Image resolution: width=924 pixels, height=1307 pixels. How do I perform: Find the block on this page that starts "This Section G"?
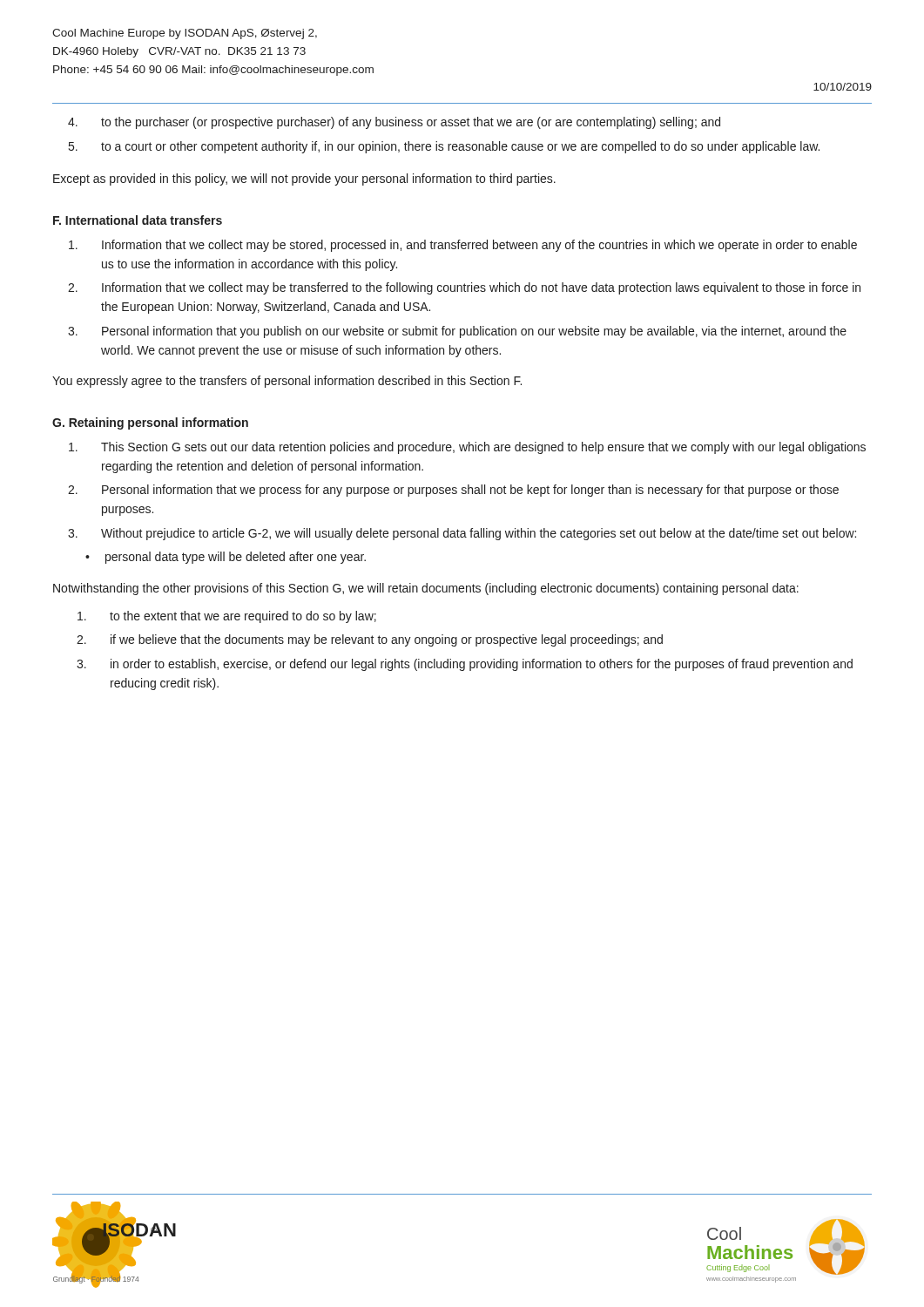click(x=462, y=457)
